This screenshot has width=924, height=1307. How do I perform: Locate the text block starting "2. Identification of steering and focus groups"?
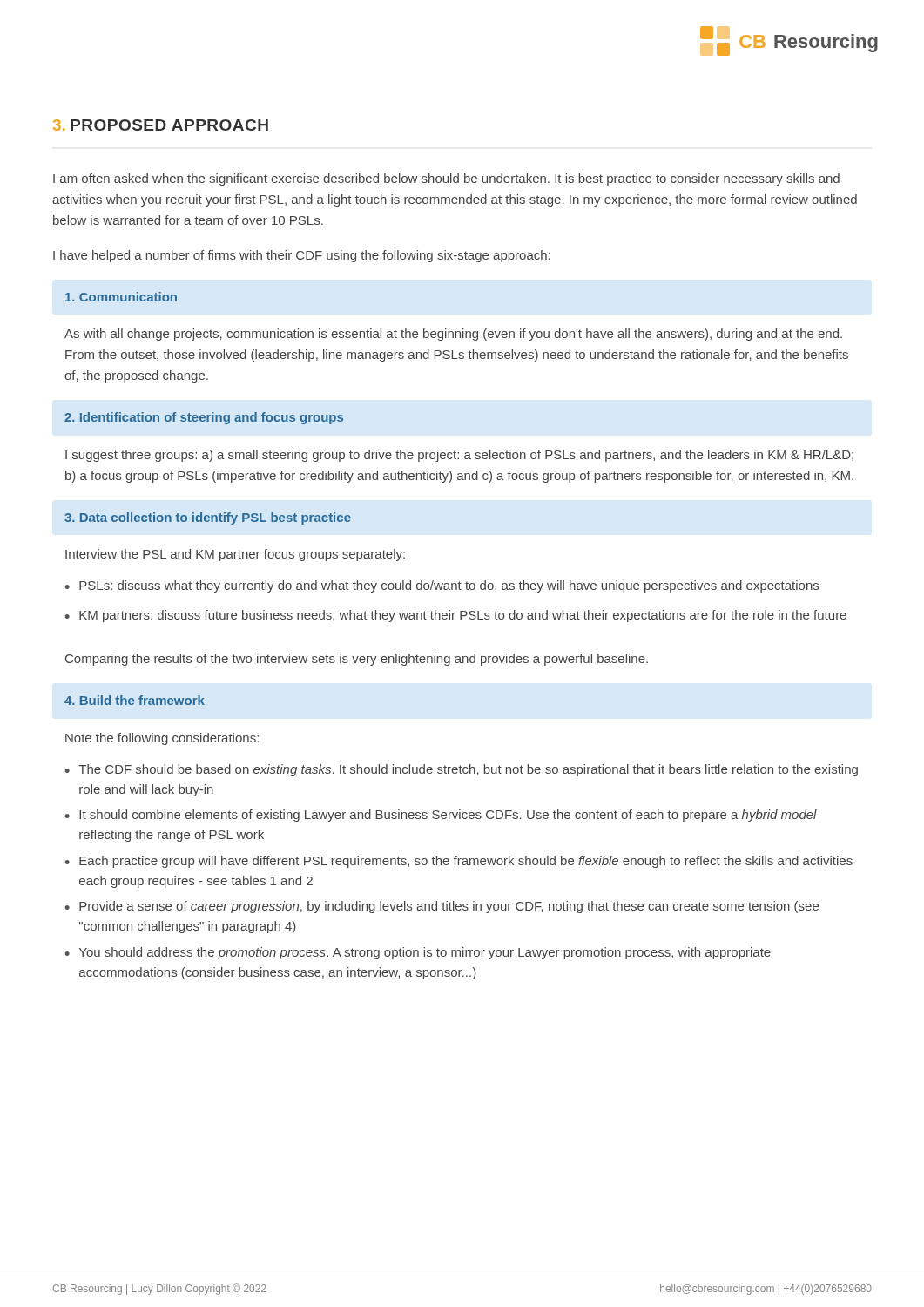click(x=204, y=417)
